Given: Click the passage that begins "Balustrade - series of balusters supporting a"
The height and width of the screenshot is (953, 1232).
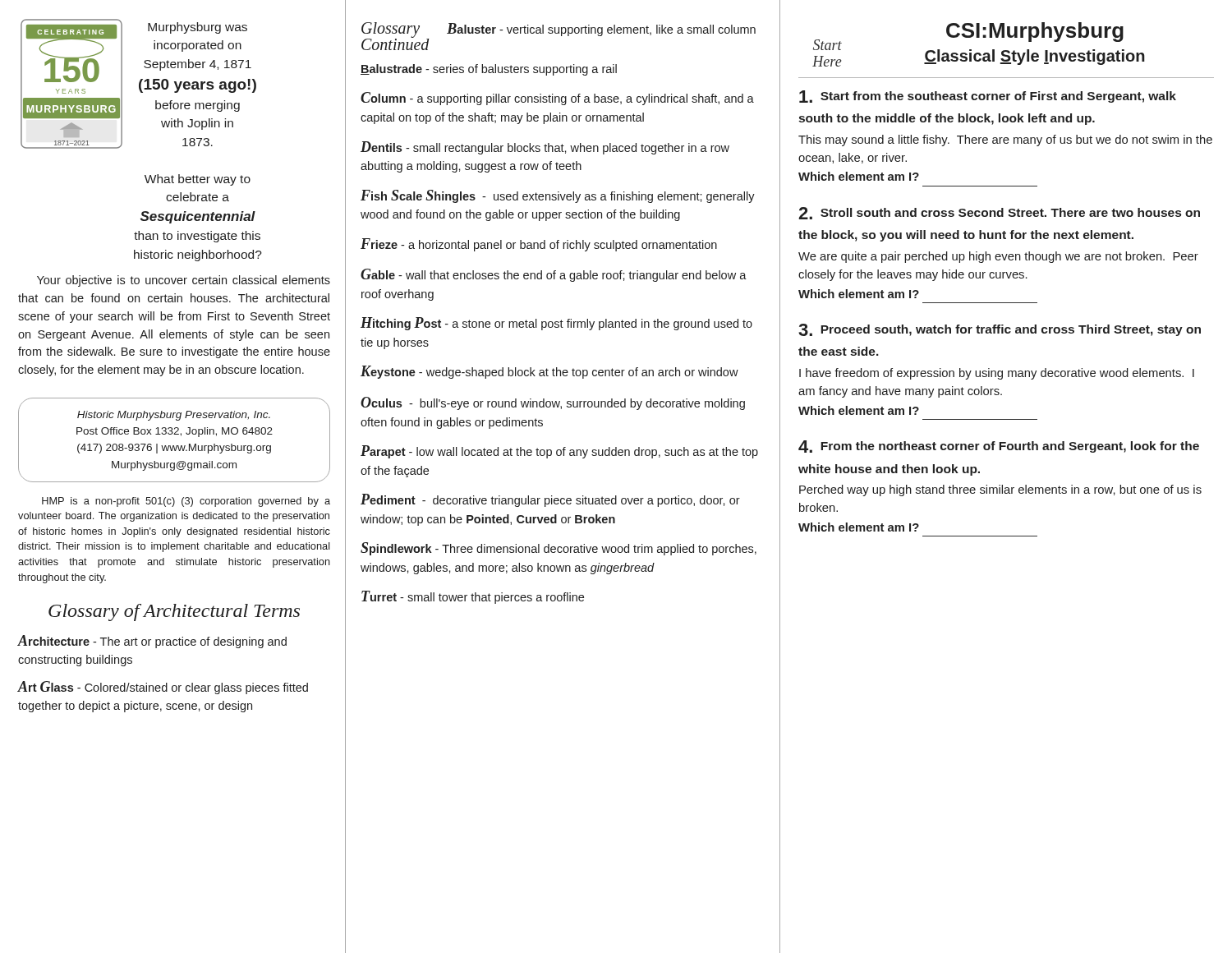Looking at the screenshot, I should tap(489, 69).
